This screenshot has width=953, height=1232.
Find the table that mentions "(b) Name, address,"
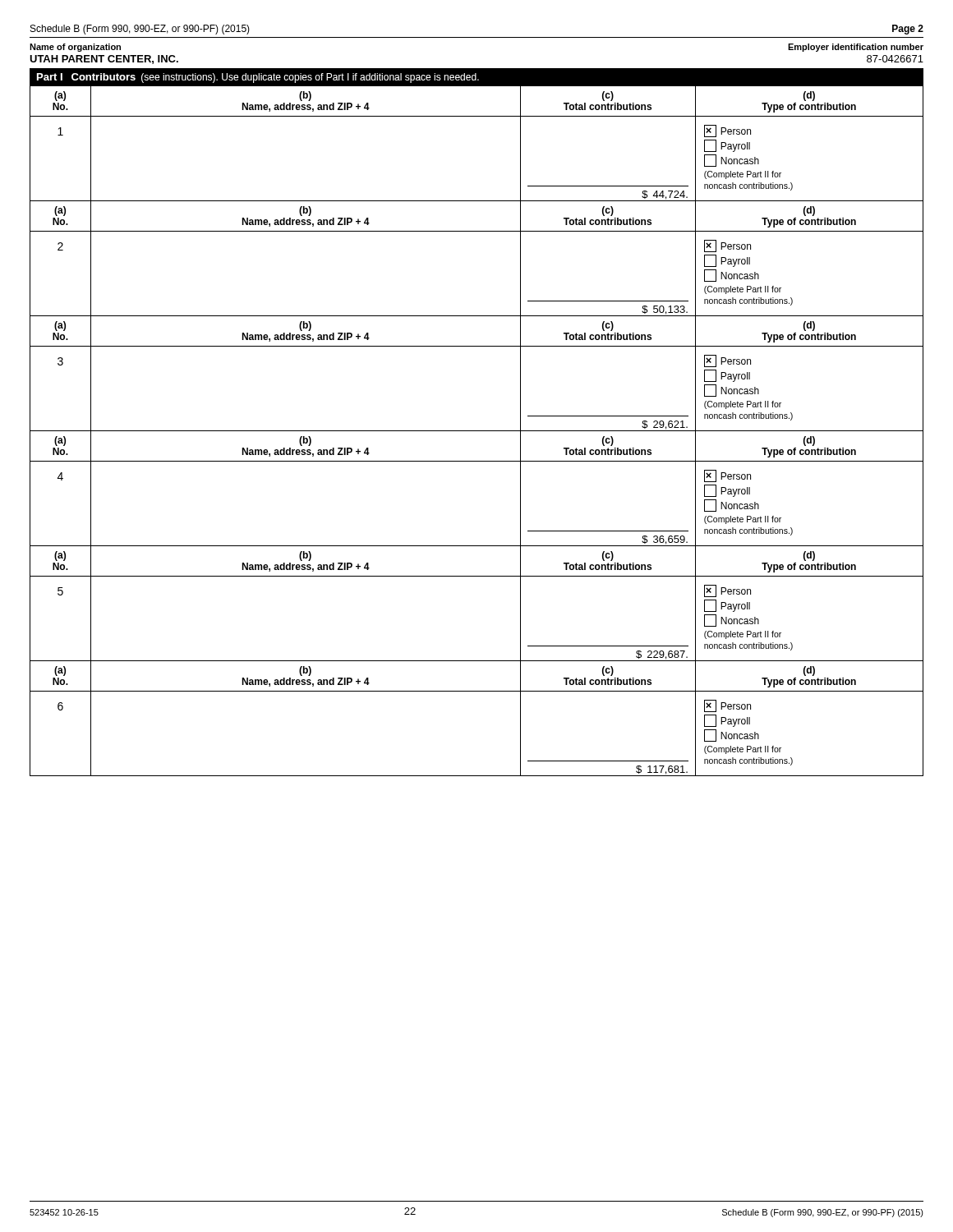[x=476, y=431]
